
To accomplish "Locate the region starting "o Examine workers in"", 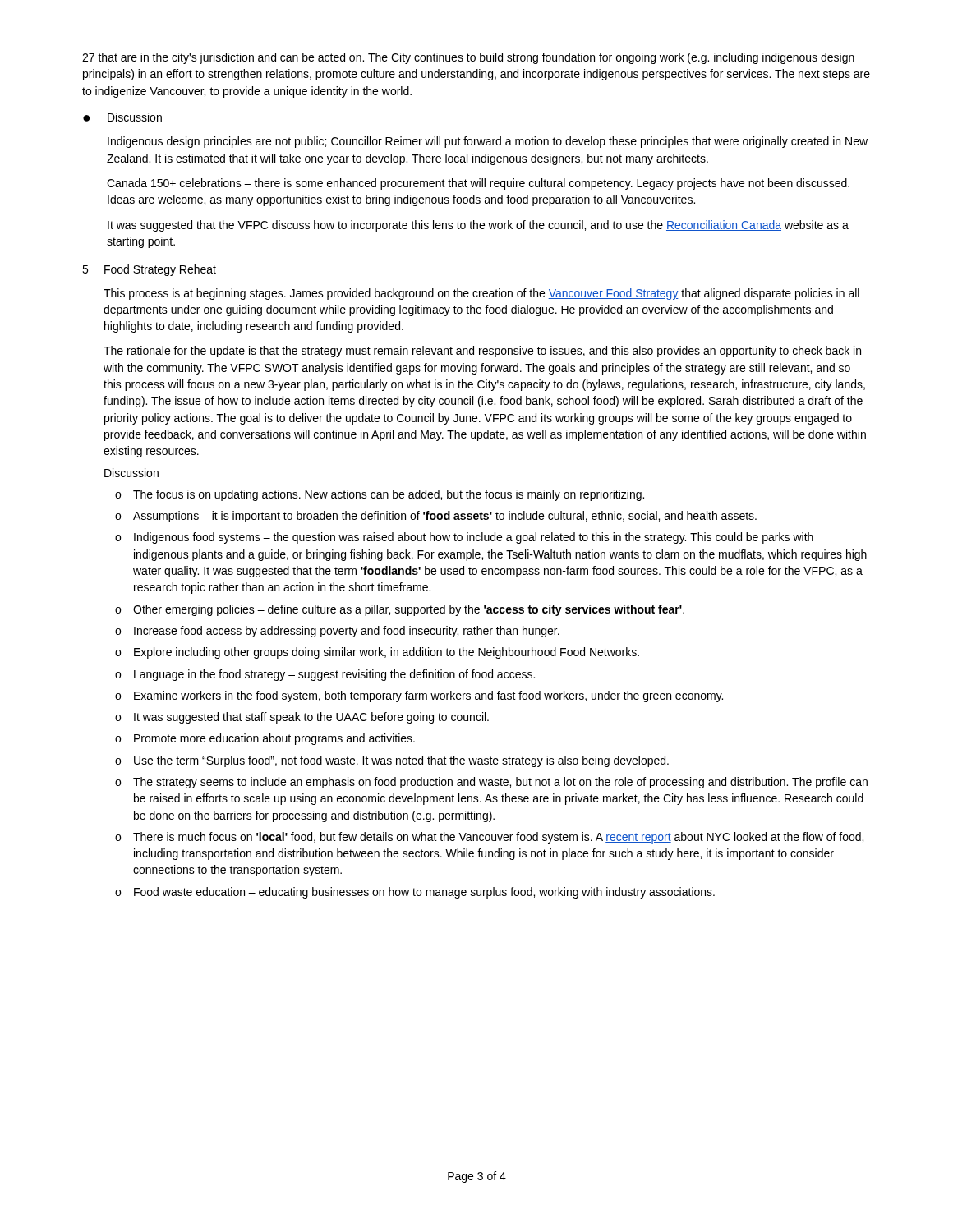I will 420,696.
